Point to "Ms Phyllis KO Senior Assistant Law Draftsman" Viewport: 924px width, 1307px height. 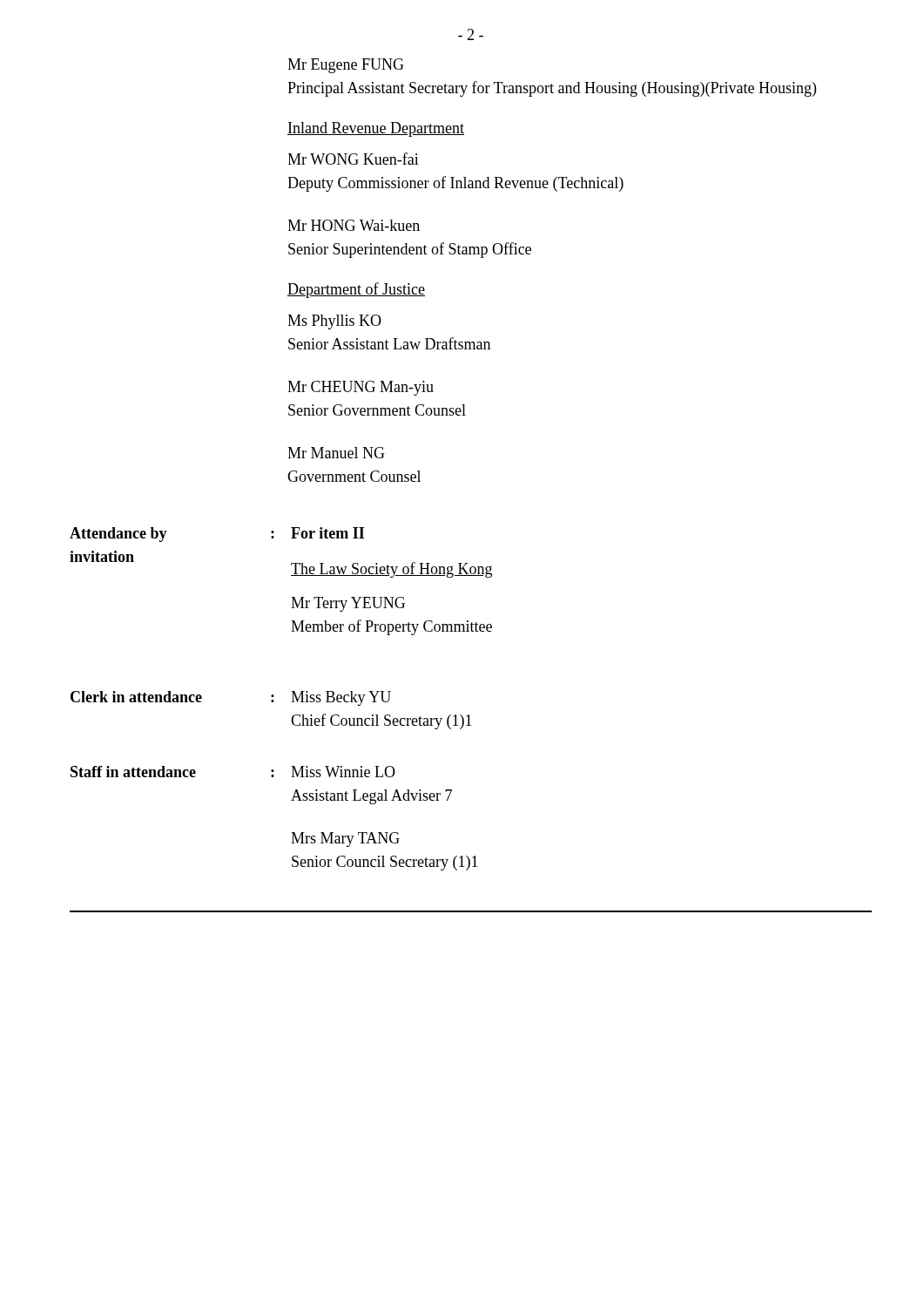click(334, 322)
